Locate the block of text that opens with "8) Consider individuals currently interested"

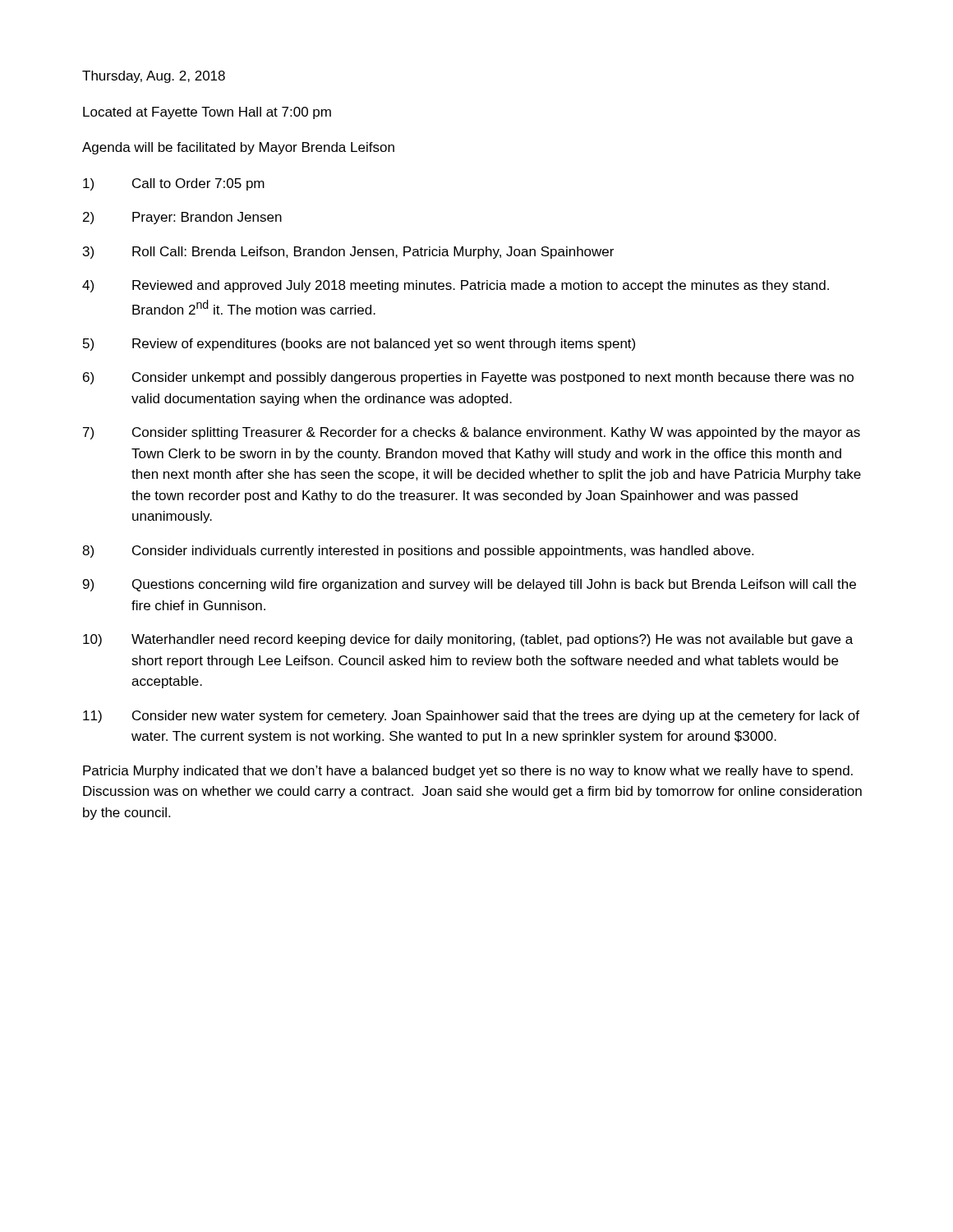pos(476,551)
